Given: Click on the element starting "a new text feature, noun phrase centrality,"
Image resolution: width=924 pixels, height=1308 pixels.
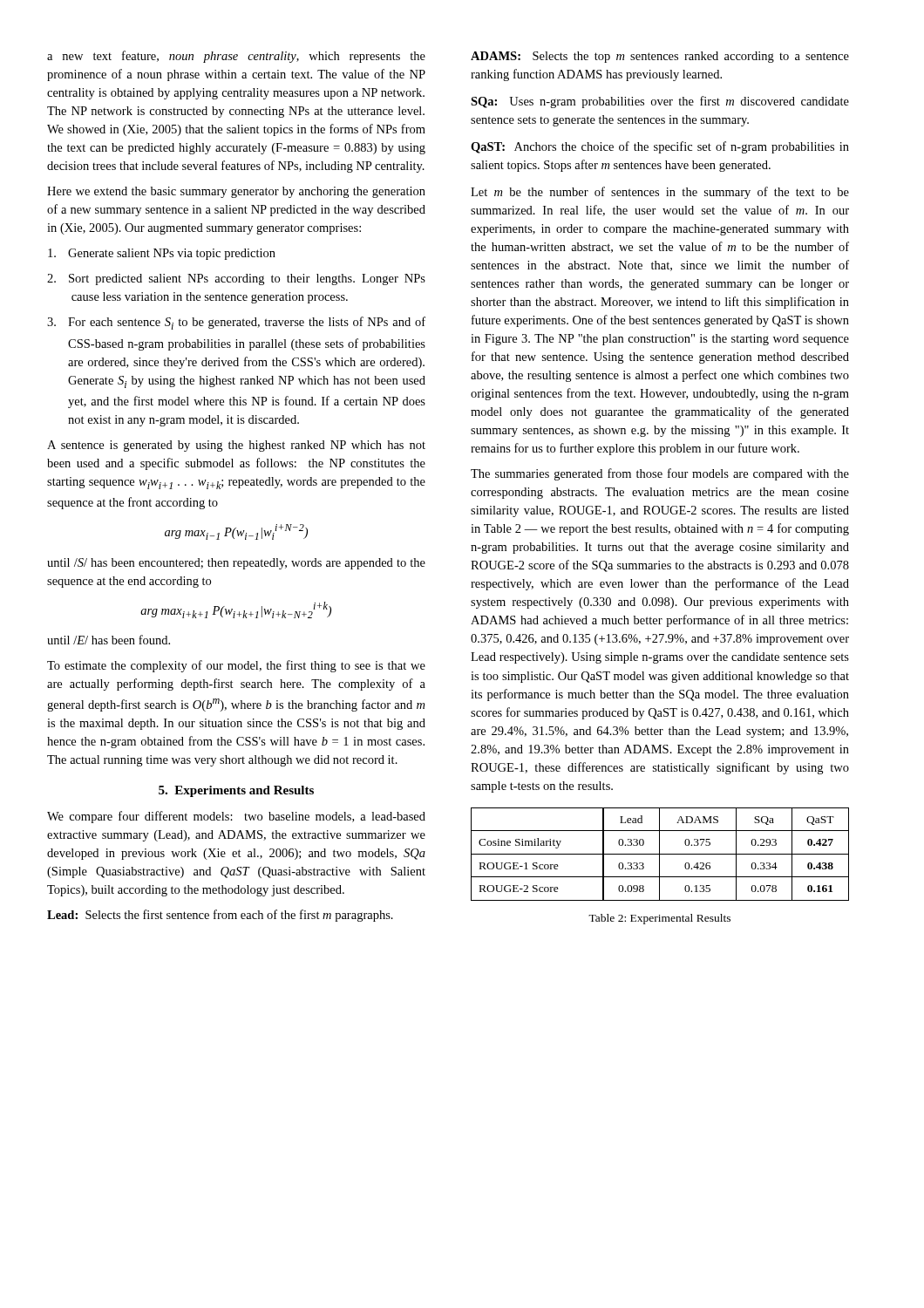Looking at the screenshot, I should point(236,142).
